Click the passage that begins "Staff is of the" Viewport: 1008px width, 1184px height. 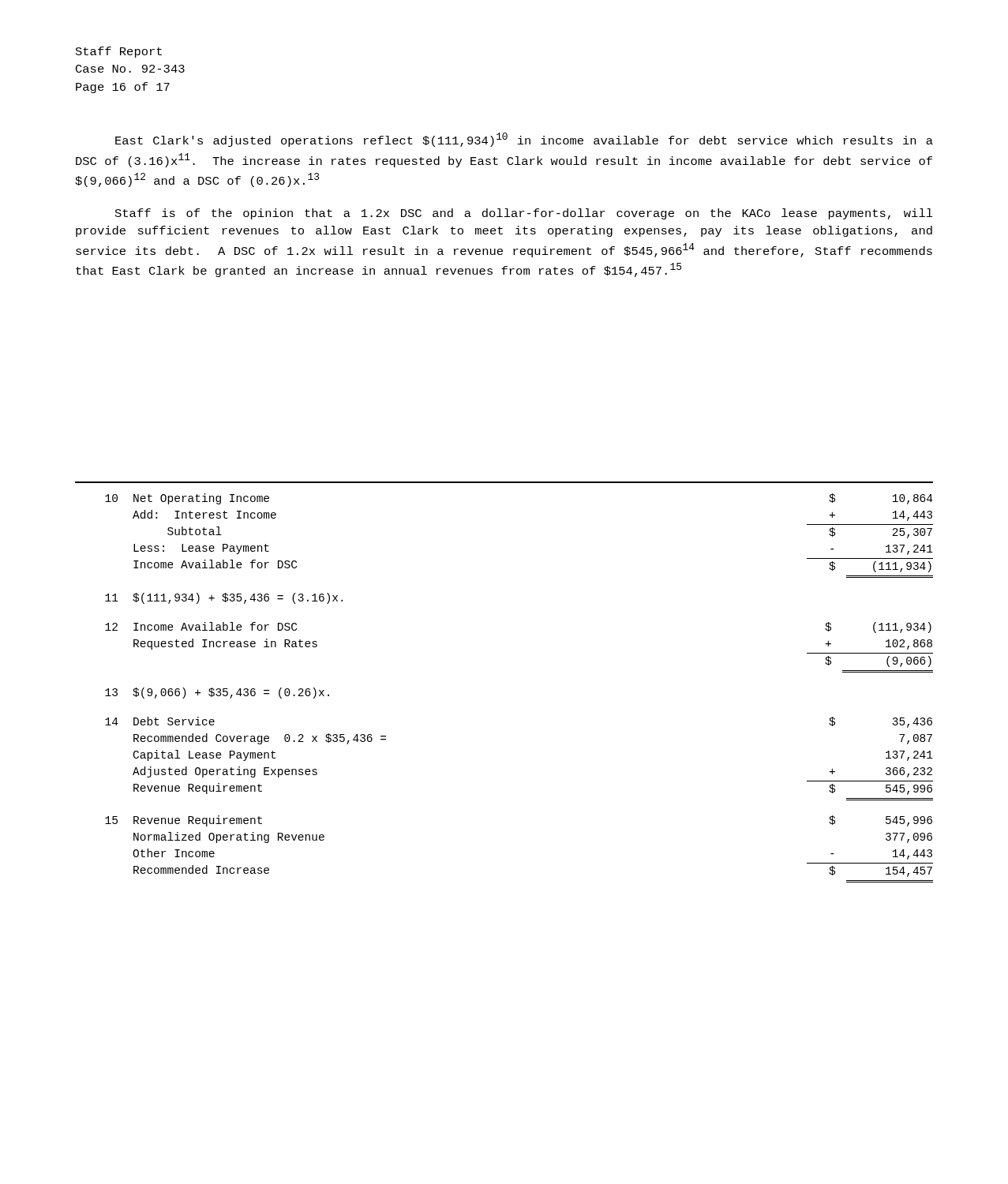(x=504, y=243)
